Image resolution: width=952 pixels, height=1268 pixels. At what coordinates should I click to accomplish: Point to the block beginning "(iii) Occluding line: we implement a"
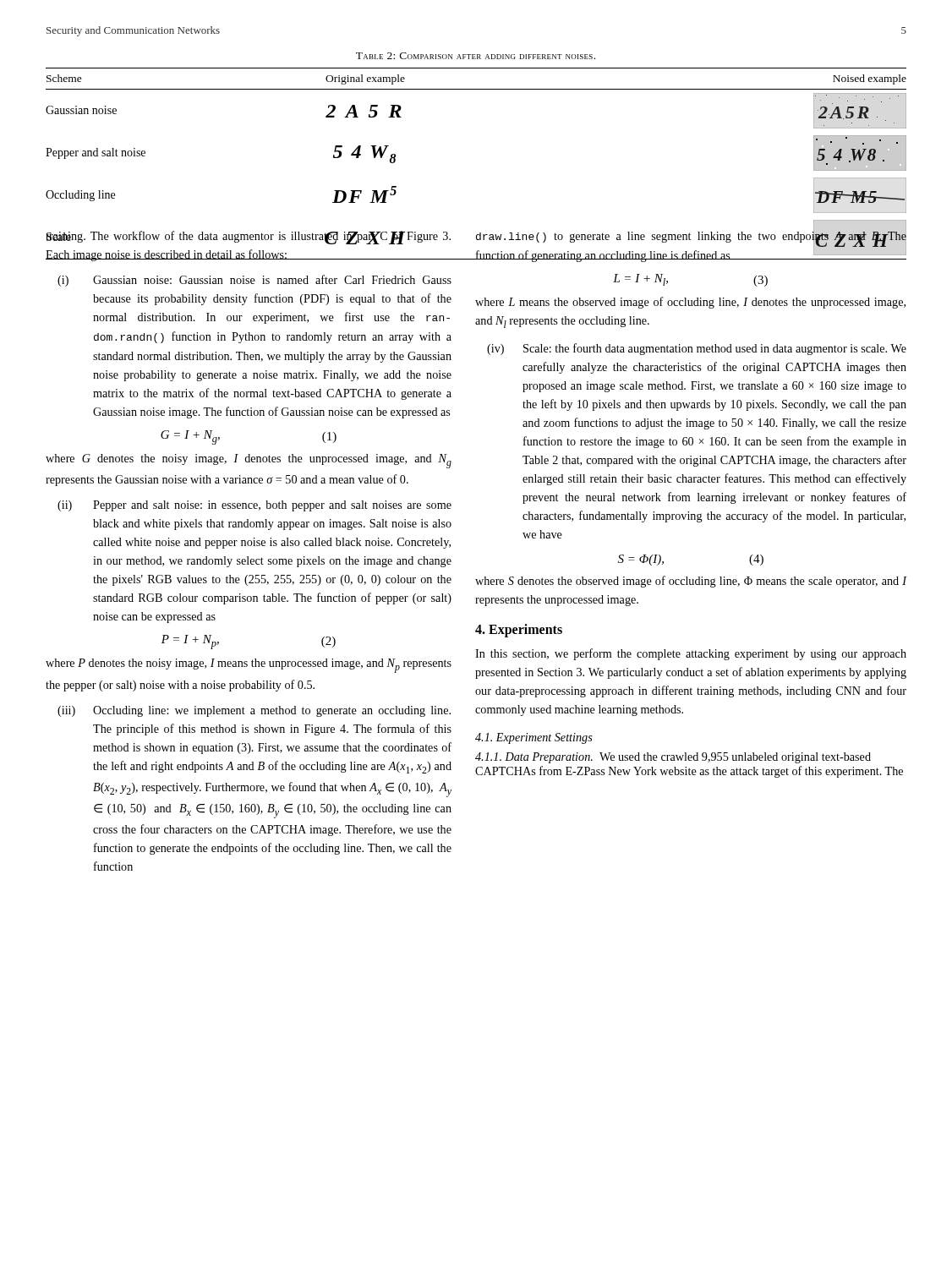(x=249, y=788)
